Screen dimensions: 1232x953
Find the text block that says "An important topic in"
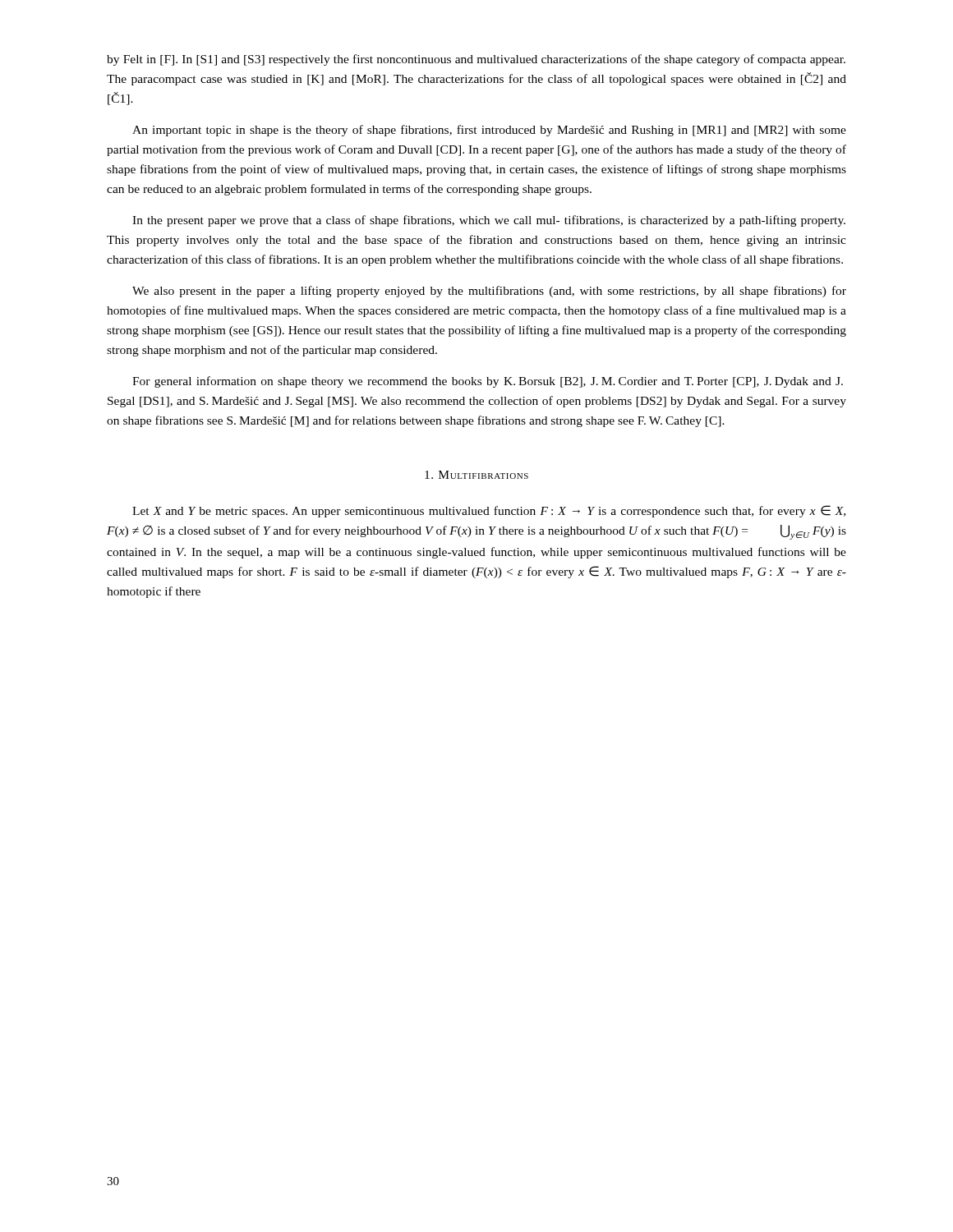pyautogui.click(x=476, y=159)
